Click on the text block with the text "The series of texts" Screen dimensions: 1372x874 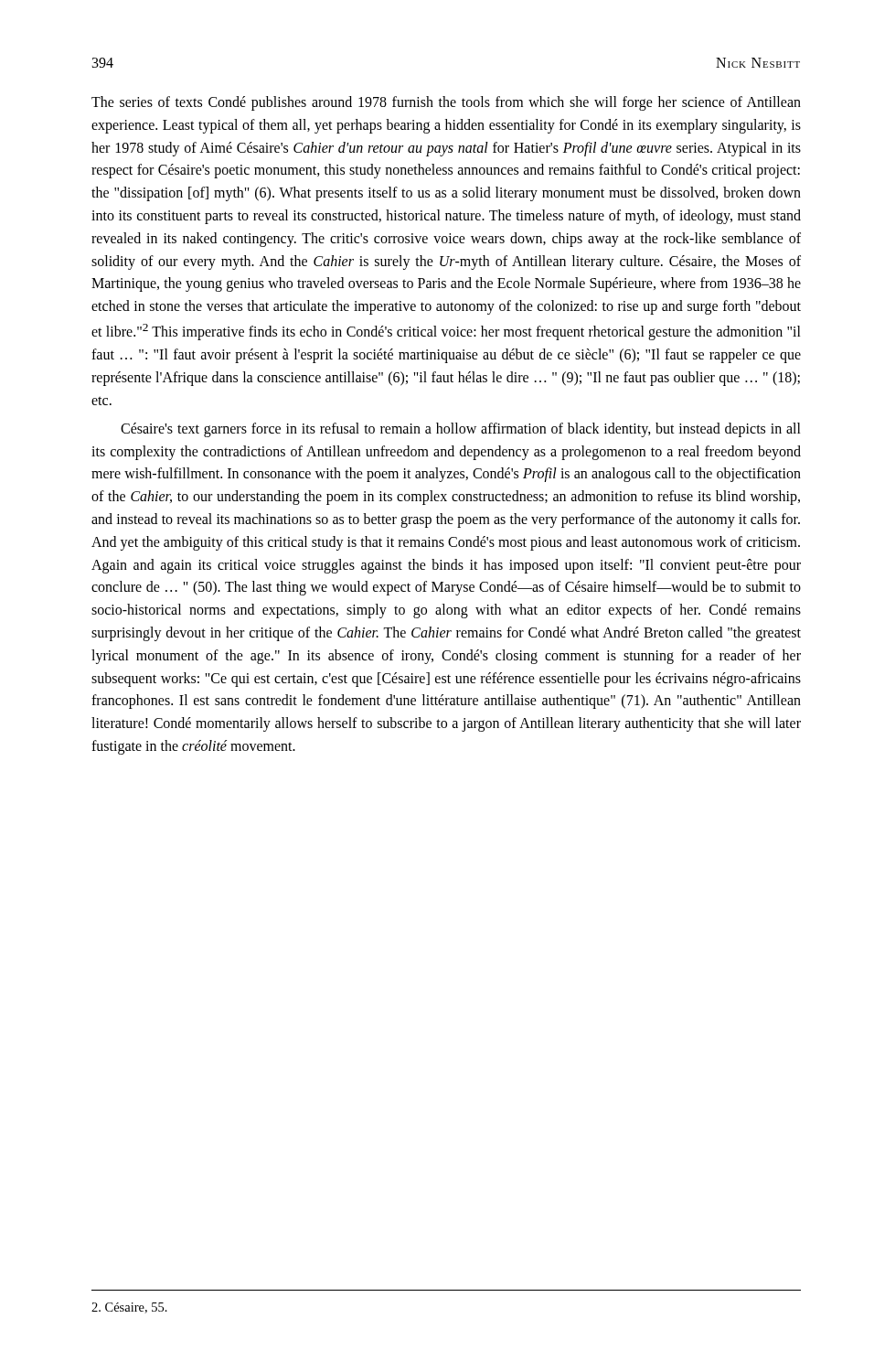point(446,252)
